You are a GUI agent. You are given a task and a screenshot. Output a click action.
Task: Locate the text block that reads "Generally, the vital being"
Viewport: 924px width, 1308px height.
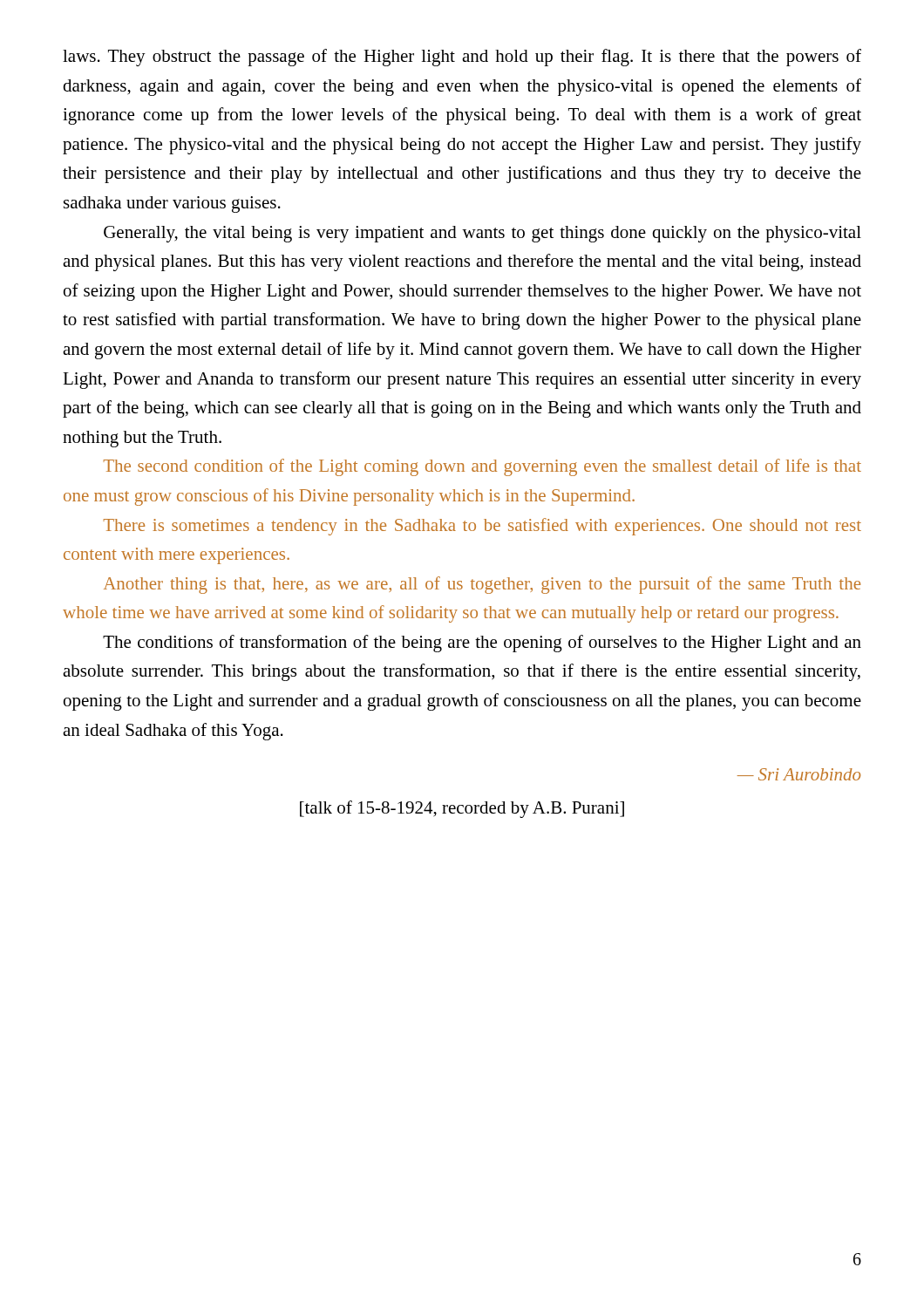click(x=462, y=335)
